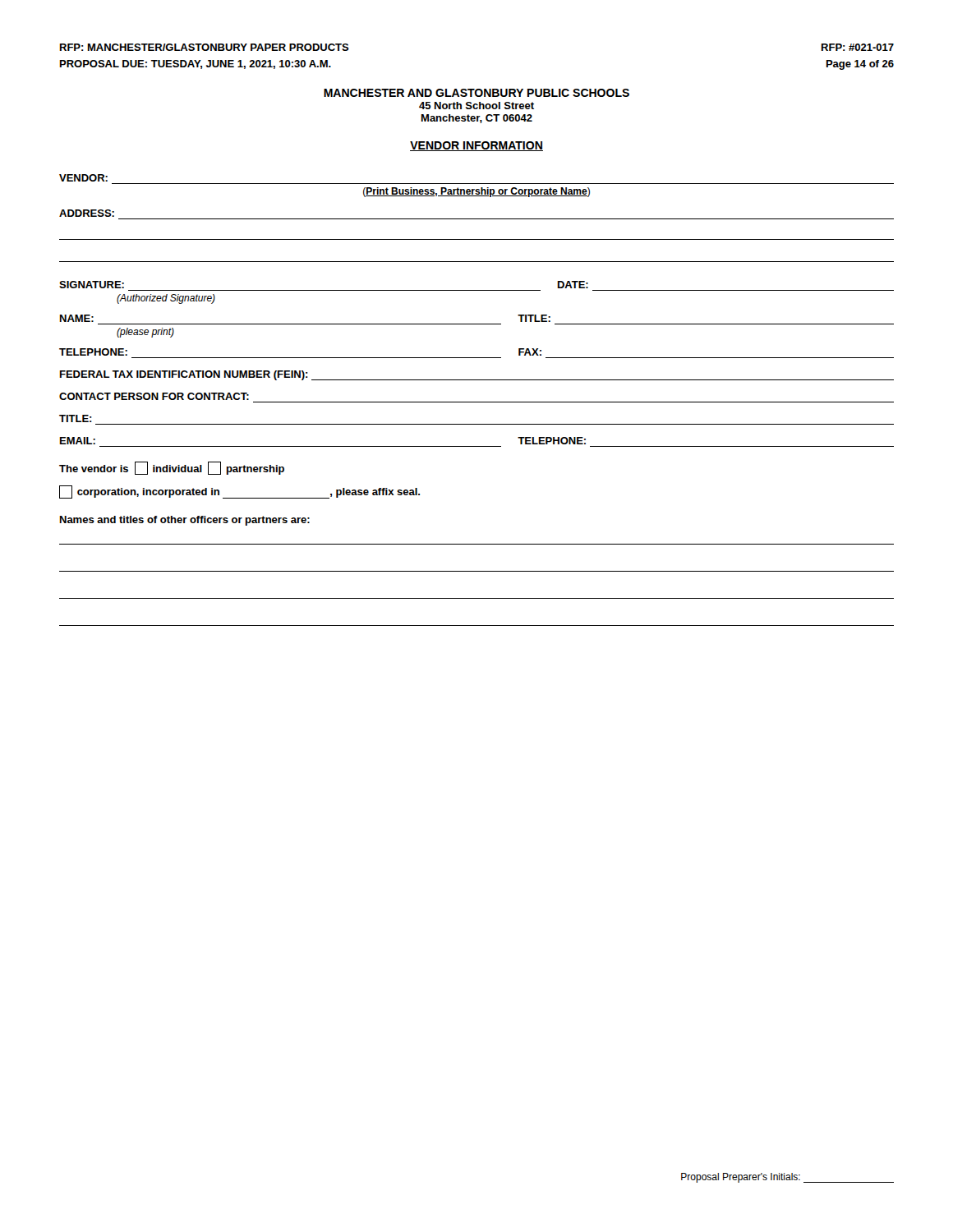
Task: Find the title that reads "MANCHESTER AND GLASTONBURY PUBLIC SCHOOLS"
Action: (476, 105)
